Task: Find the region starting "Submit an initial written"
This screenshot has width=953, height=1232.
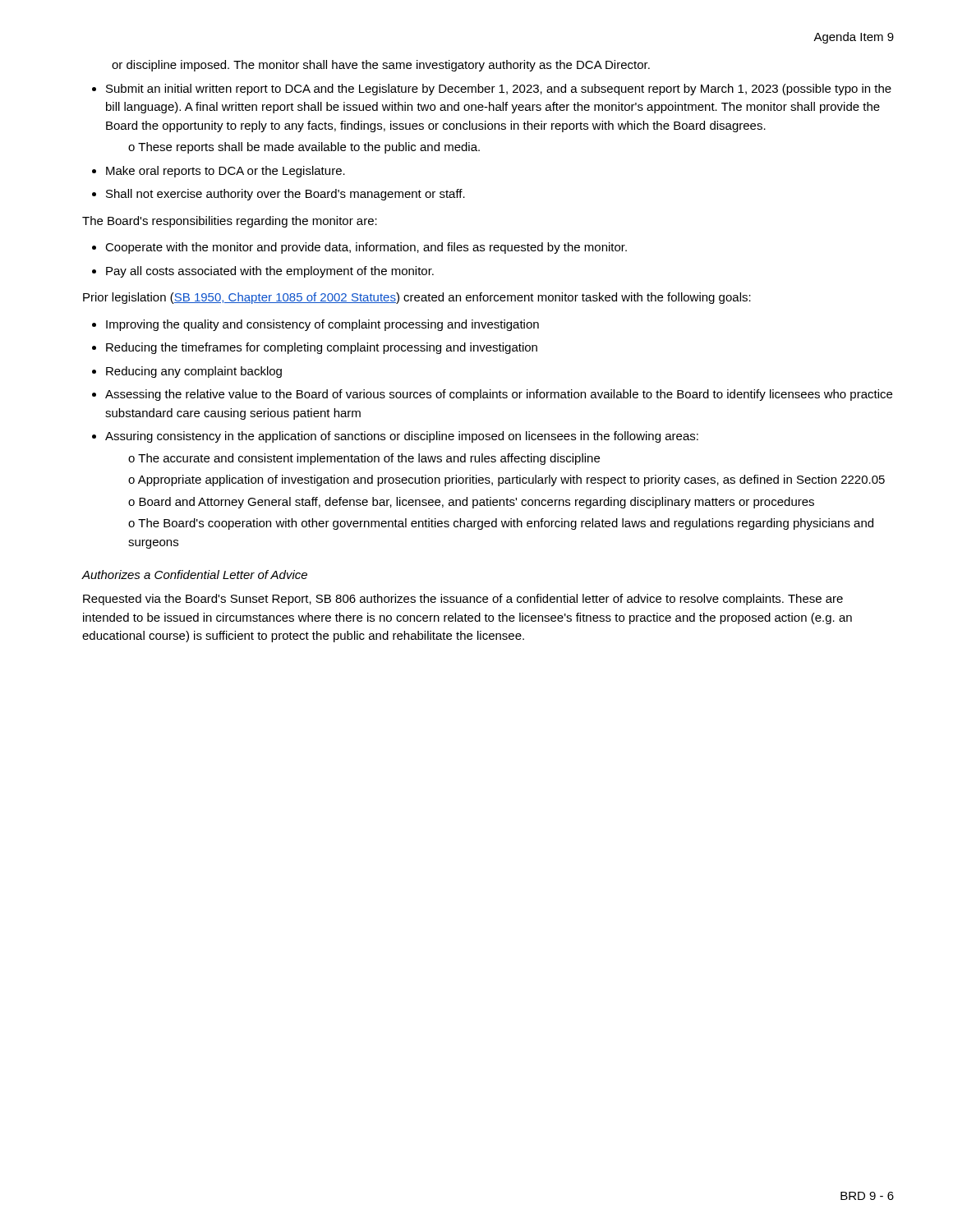Action: pos(499,119)
